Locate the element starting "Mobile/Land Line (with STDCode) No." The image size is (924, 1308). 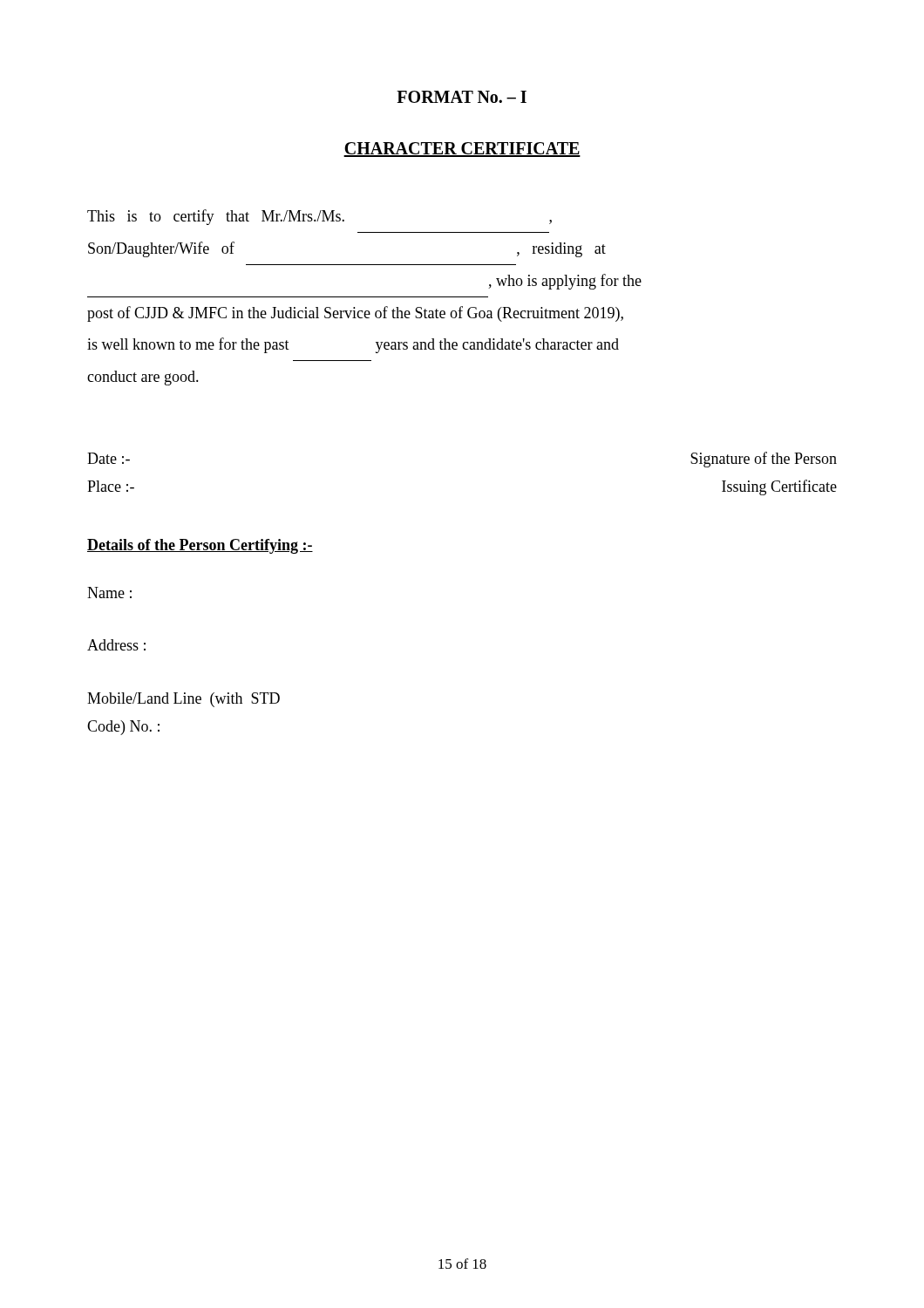click(x=184, y=712)
